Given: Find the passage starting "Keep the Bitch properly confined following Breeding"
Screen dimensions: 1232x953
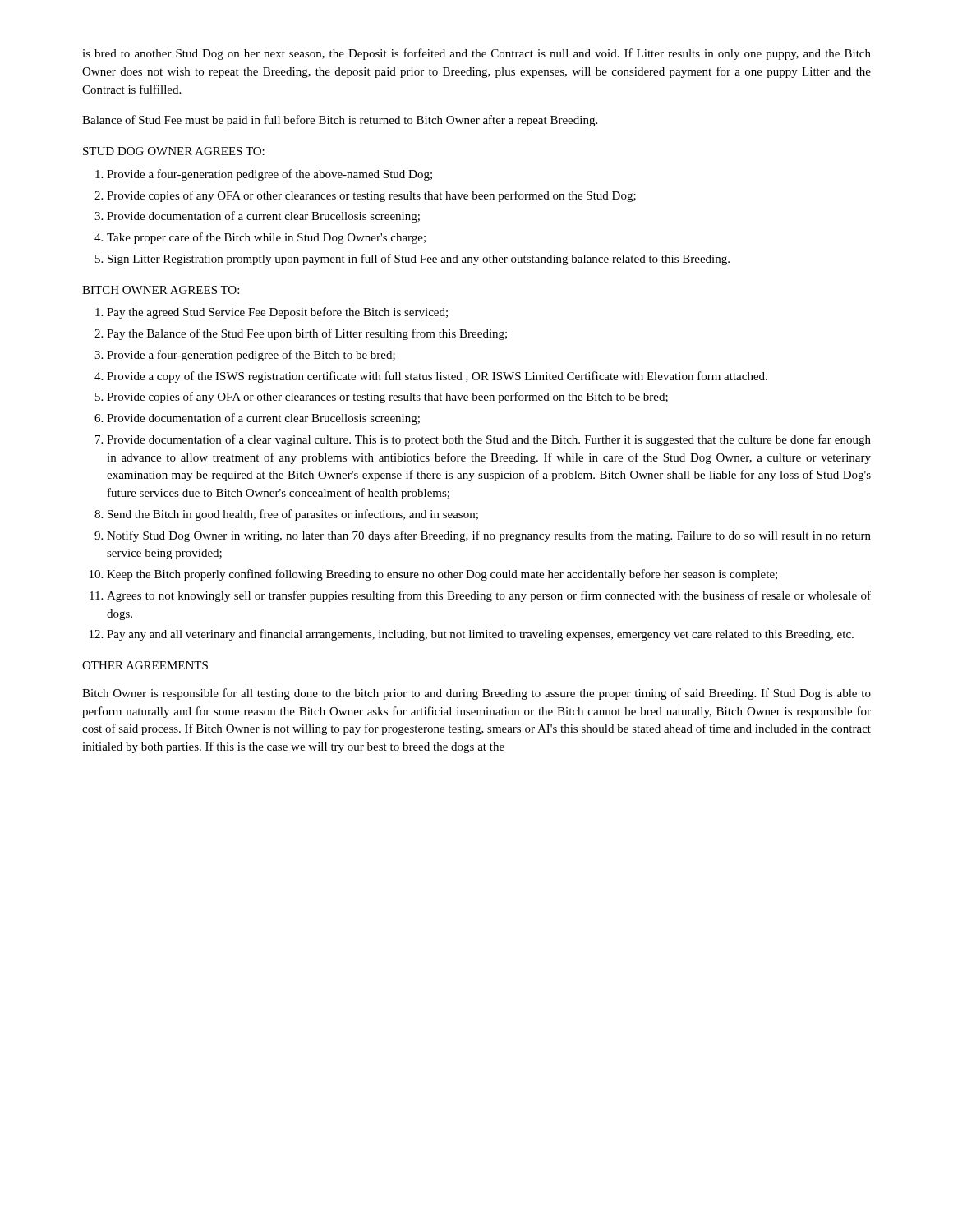Looking at the screenshot, I should [x=443, y=574].
